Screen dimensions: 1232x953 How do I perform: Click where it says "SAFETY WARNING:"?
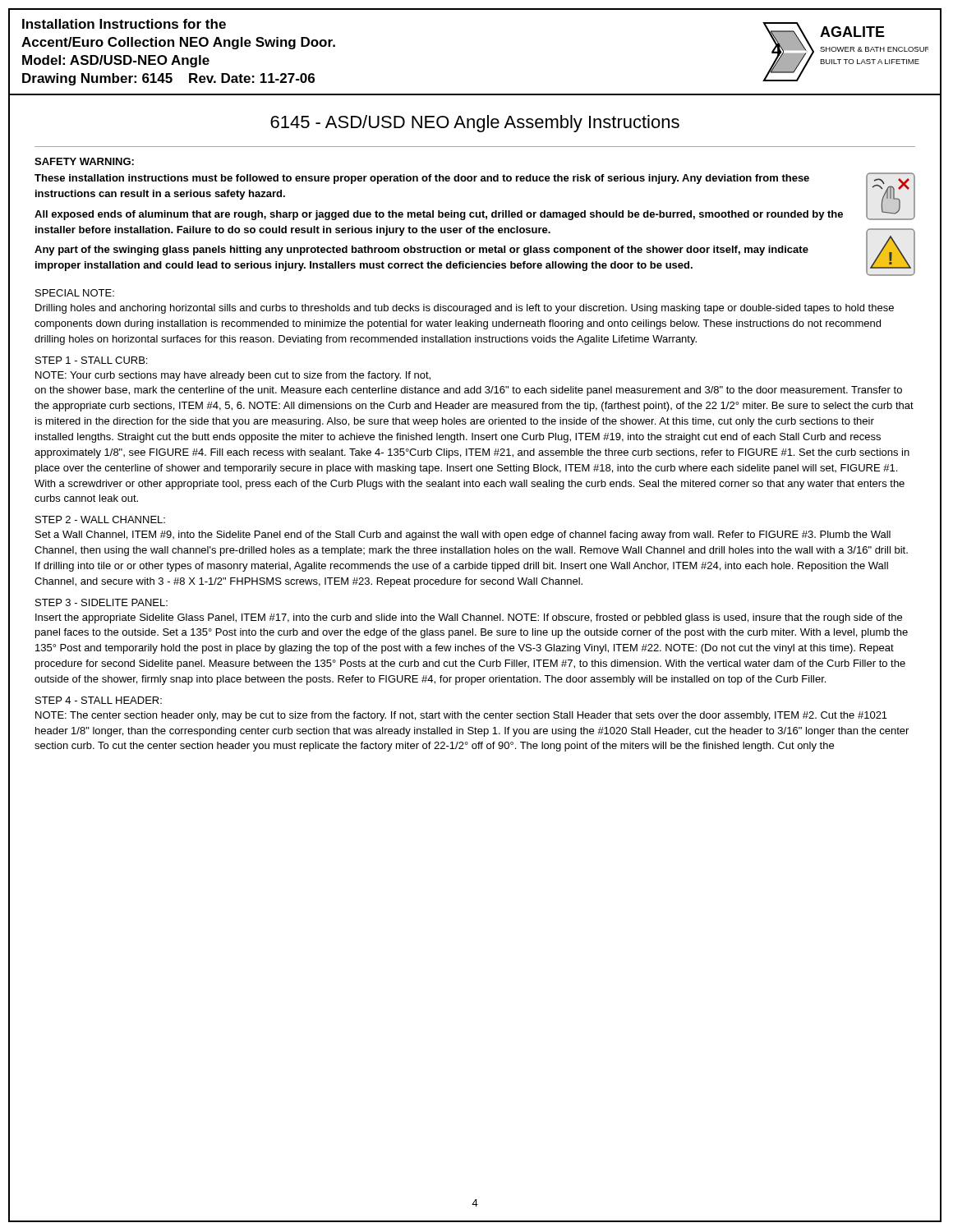(85, 161)
